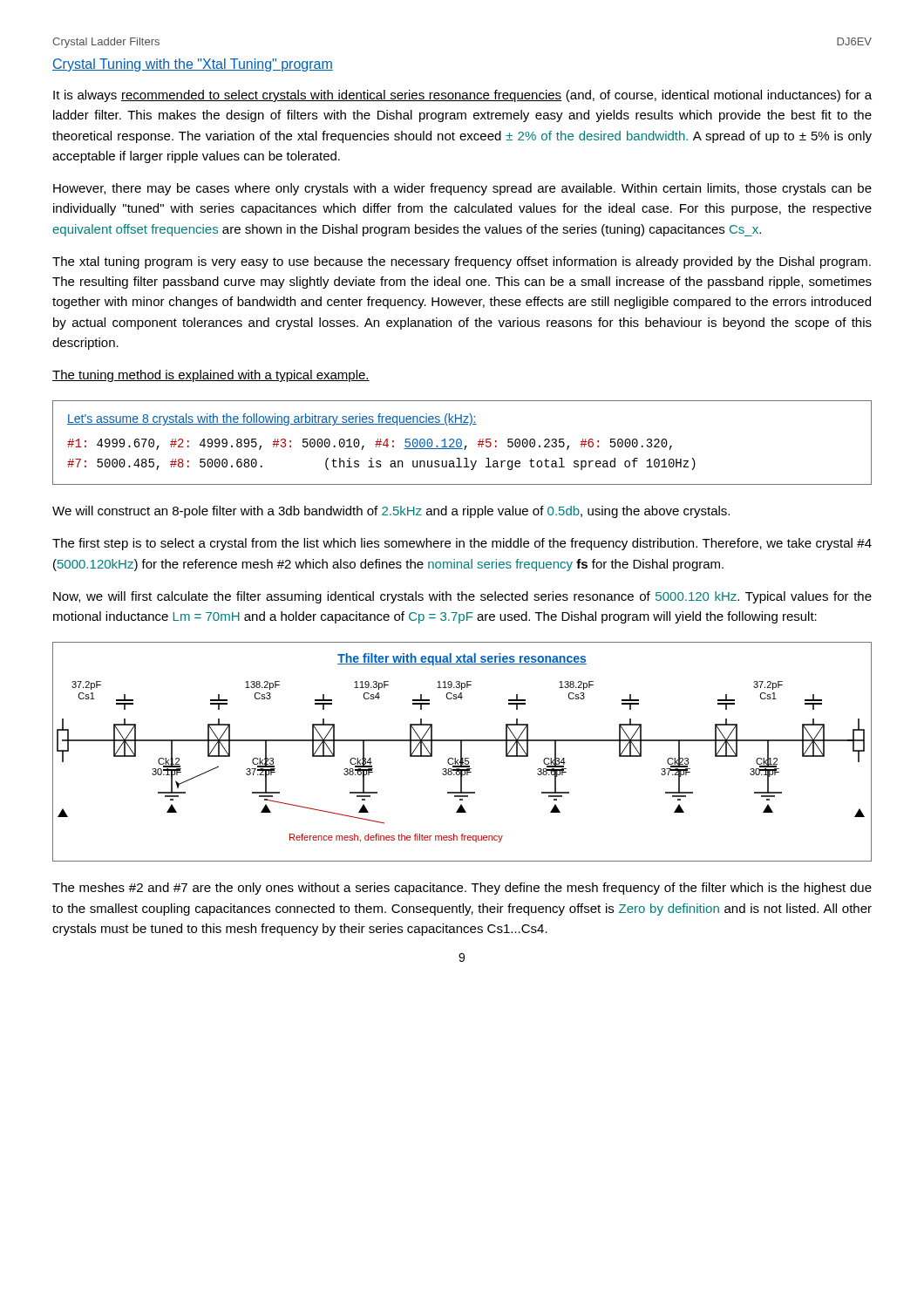This screenshot has width=924, height=1308.
Task: Locate the region starting "It is always recommended to select"
Action: pos(462,125)
